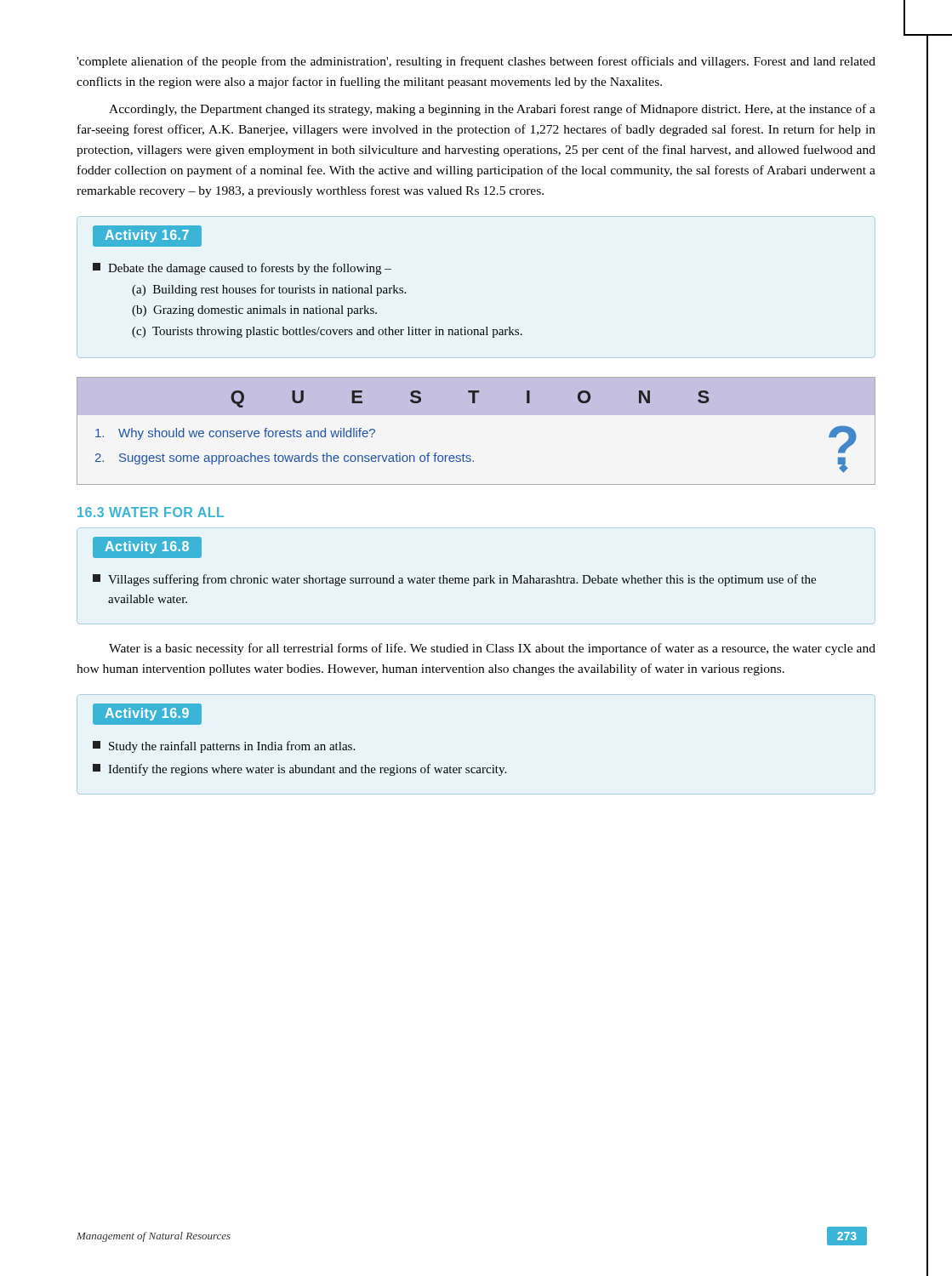Point to the block beginning "2. Suggest some"

[x=285, y=458]
